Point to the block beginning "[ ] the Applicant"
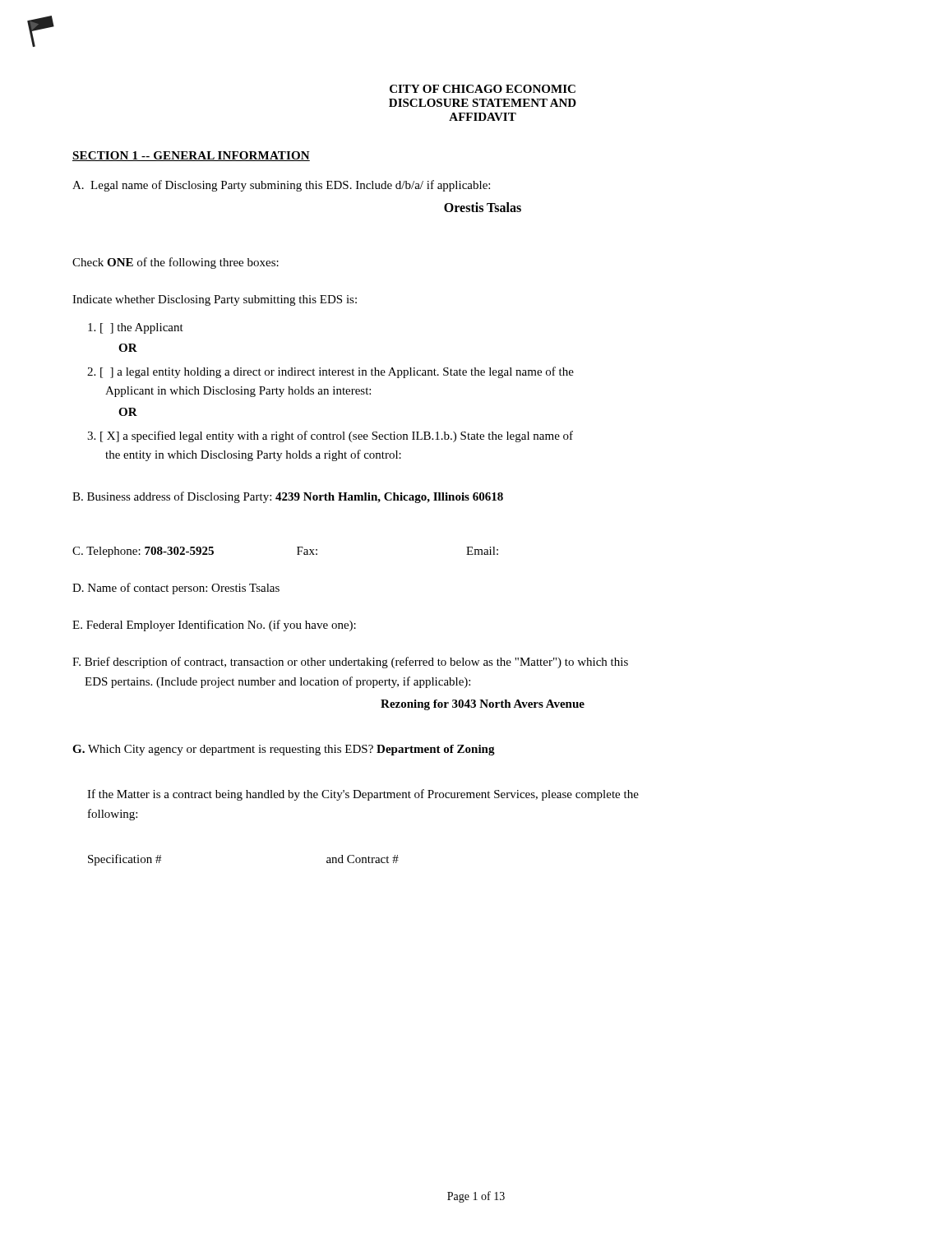952x1233 pixels. (136, 328)
